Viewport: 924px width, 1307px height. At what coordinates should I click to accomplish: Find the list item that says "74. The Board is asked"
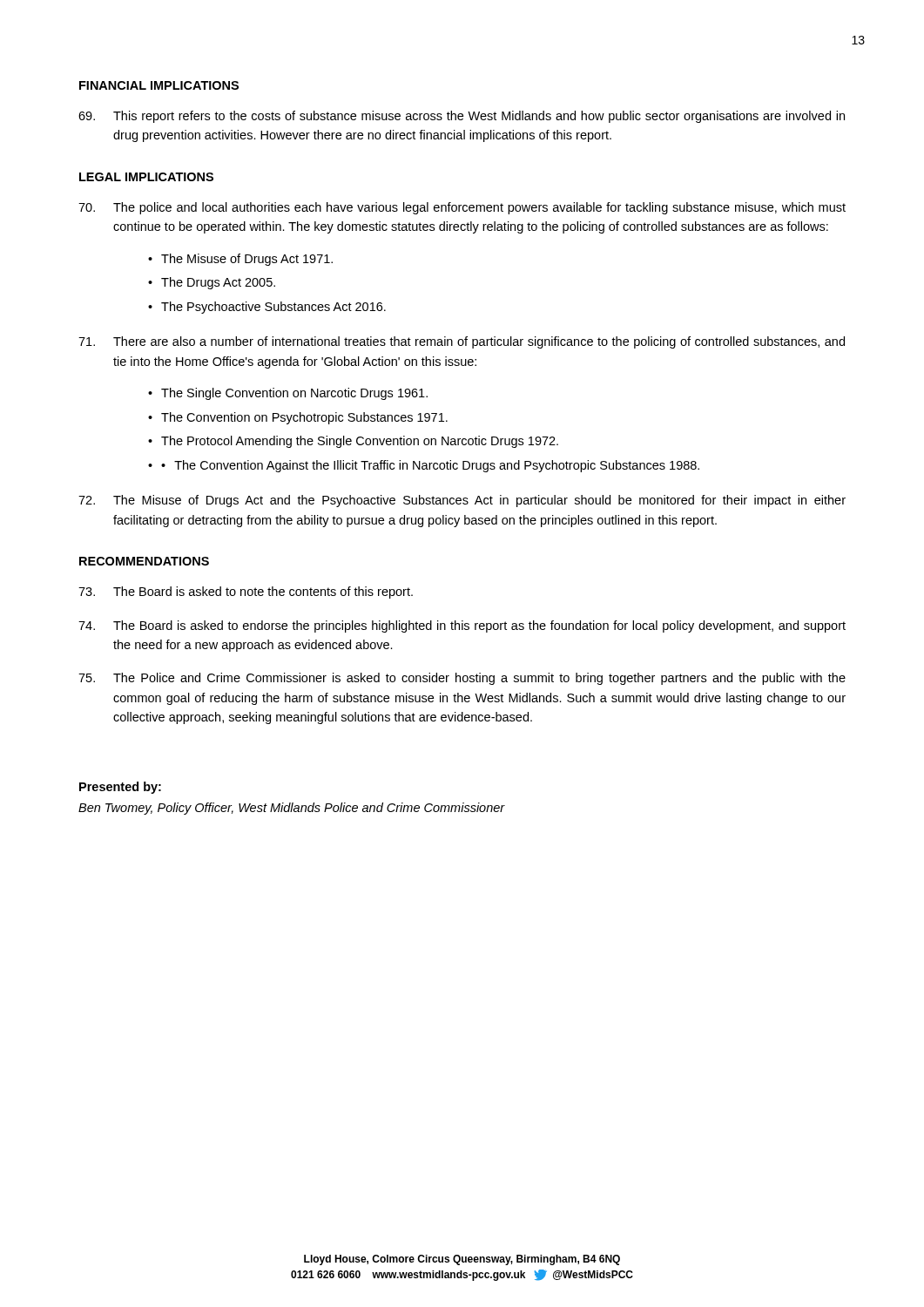(x=462, y=635)
